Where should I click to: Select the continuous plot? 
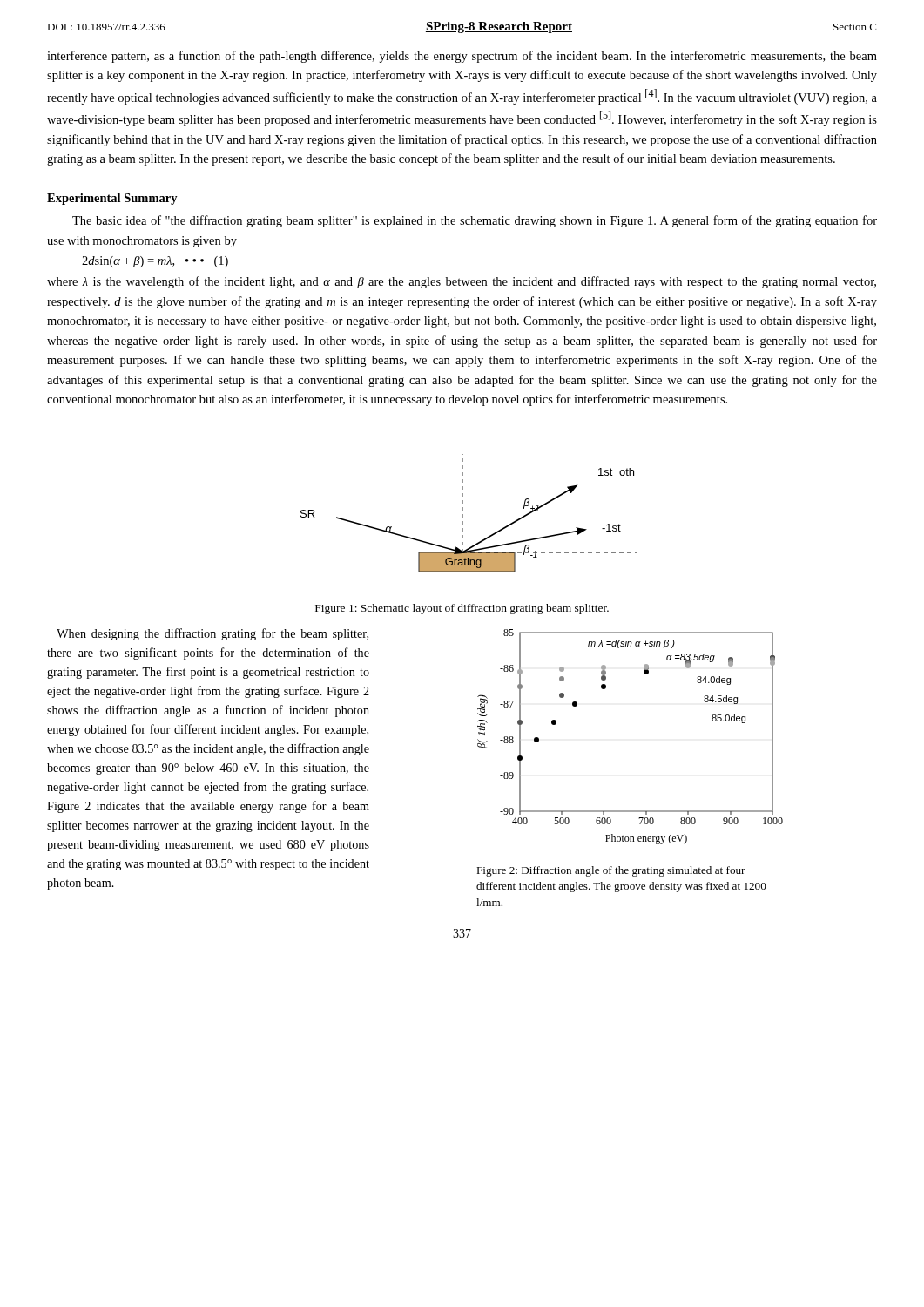pos(631,767)
